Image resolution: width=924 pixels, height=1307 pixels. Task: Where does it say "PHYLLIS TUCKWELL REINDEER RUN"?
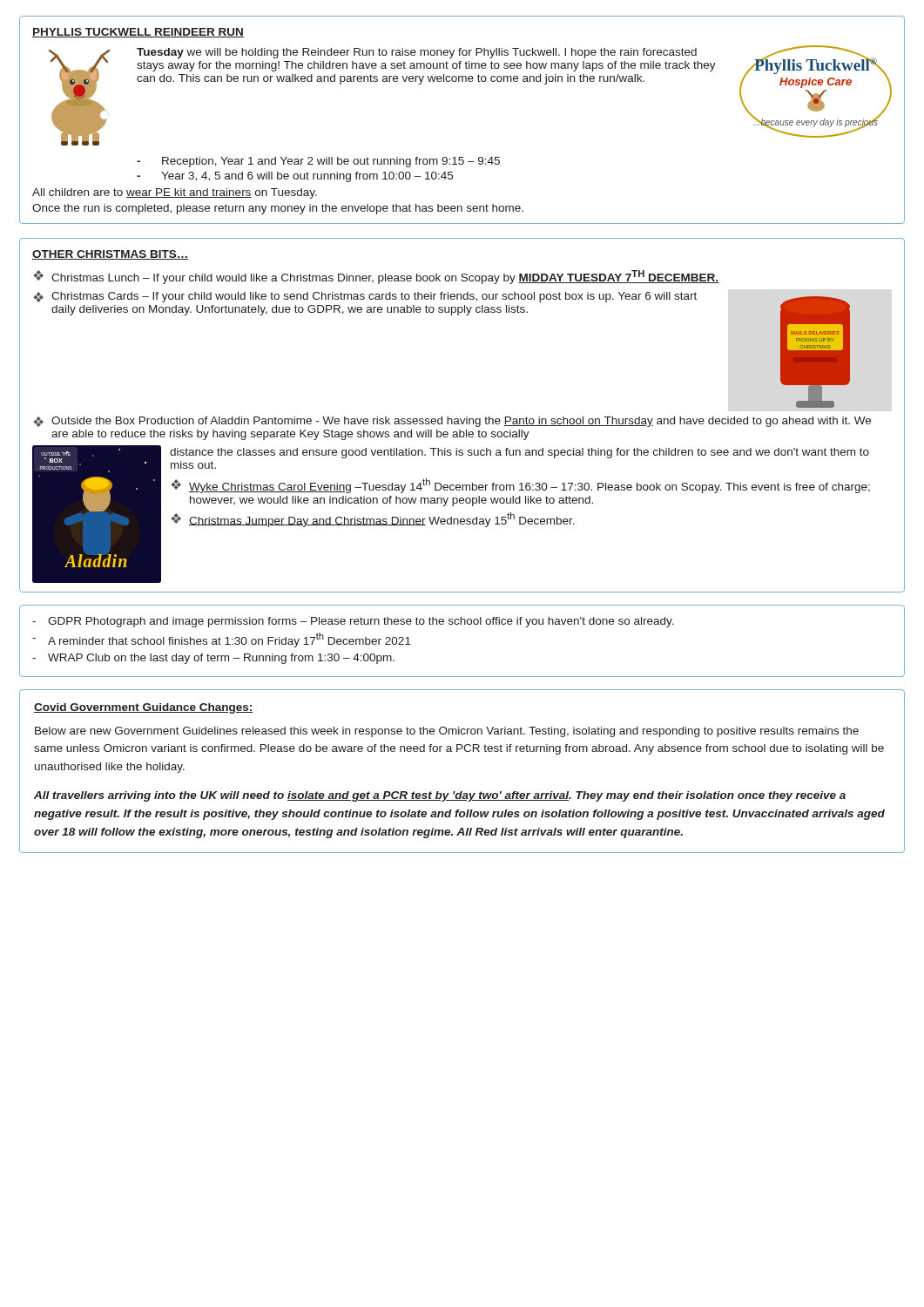click(138, 32)
